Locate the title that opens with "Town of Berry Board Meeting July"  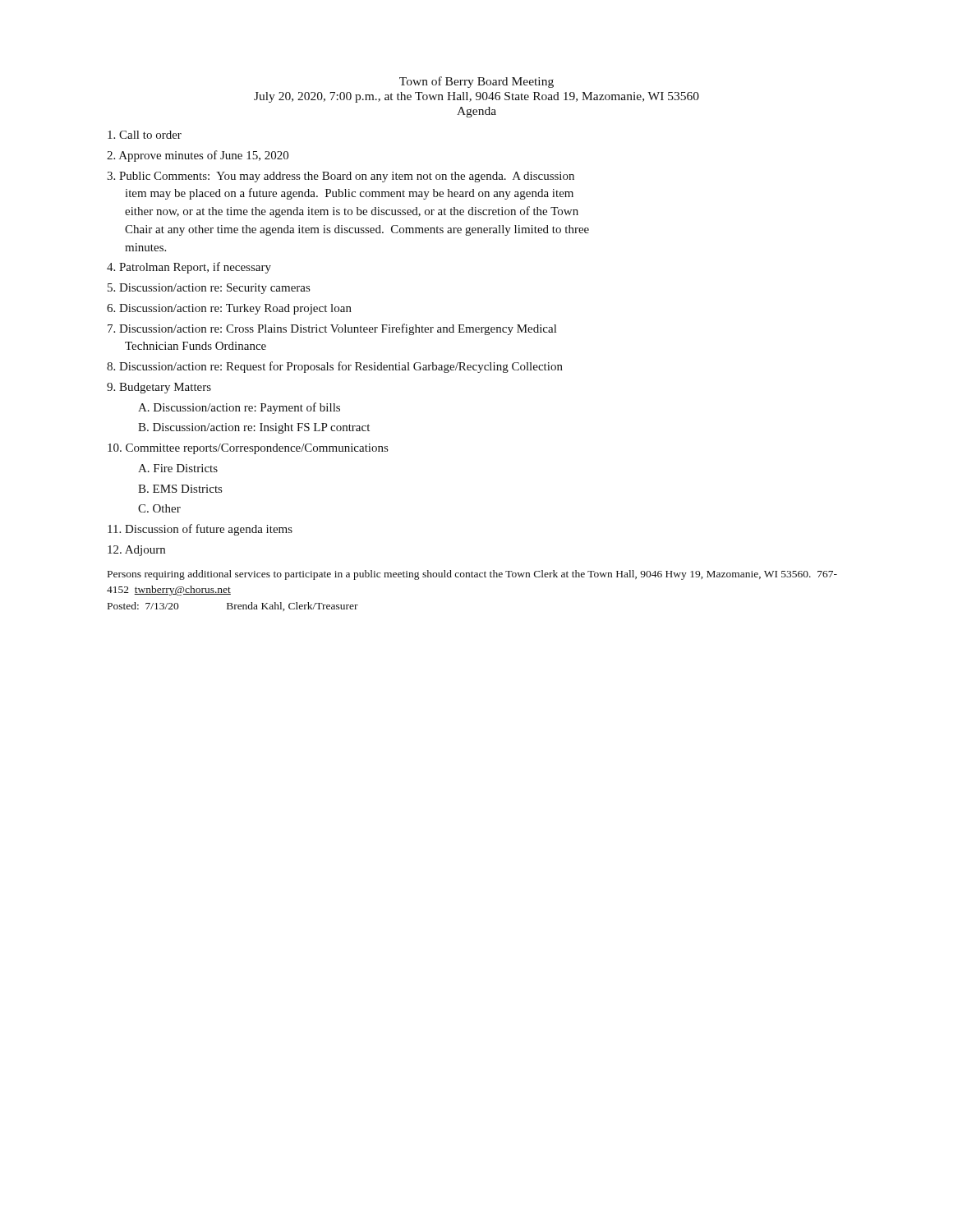tap(476, 96)
